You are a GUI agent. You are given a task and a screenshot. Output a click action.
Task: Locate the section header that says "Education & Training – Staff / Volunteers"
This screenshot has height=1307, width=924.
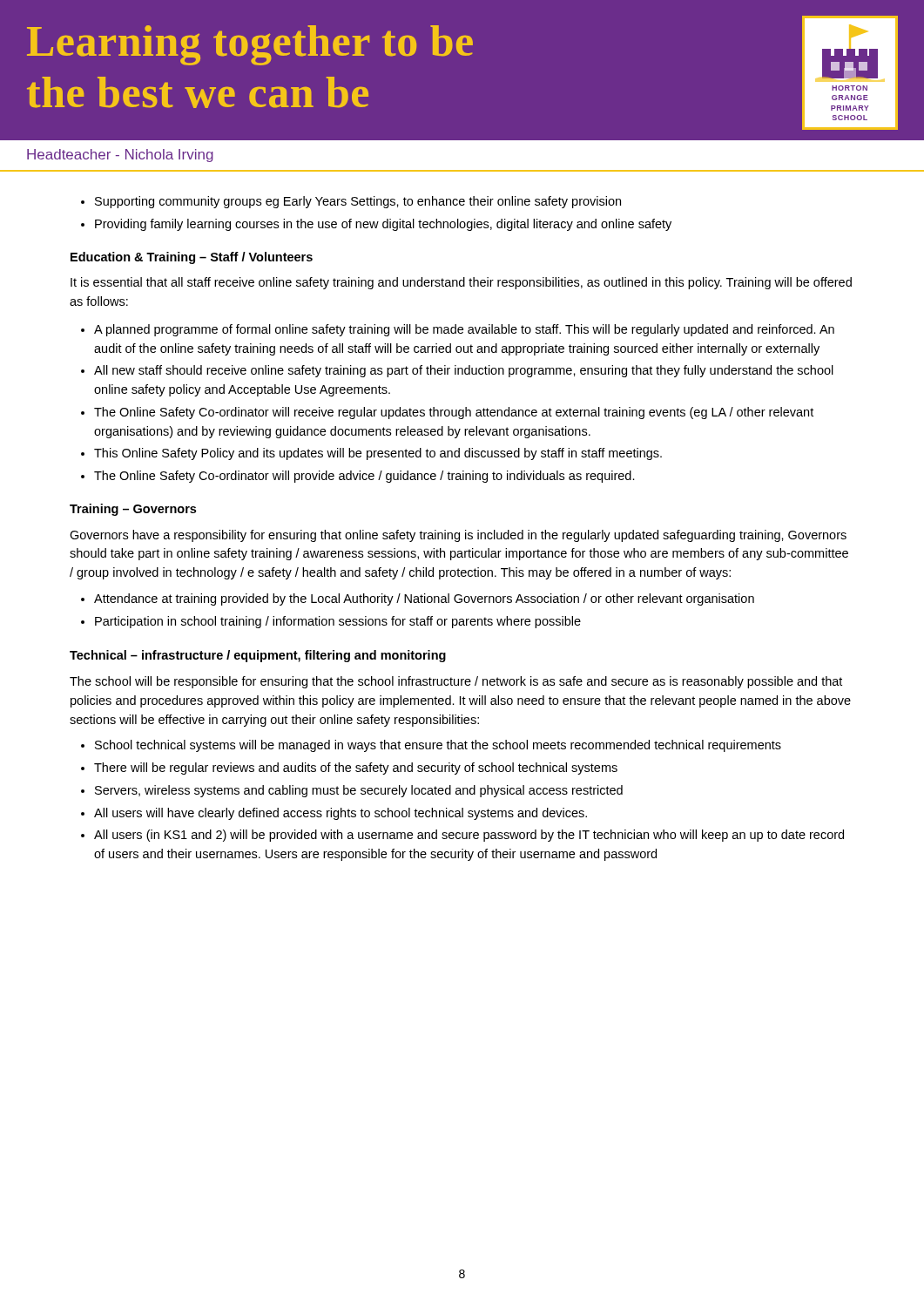click(x=191, y=257)
